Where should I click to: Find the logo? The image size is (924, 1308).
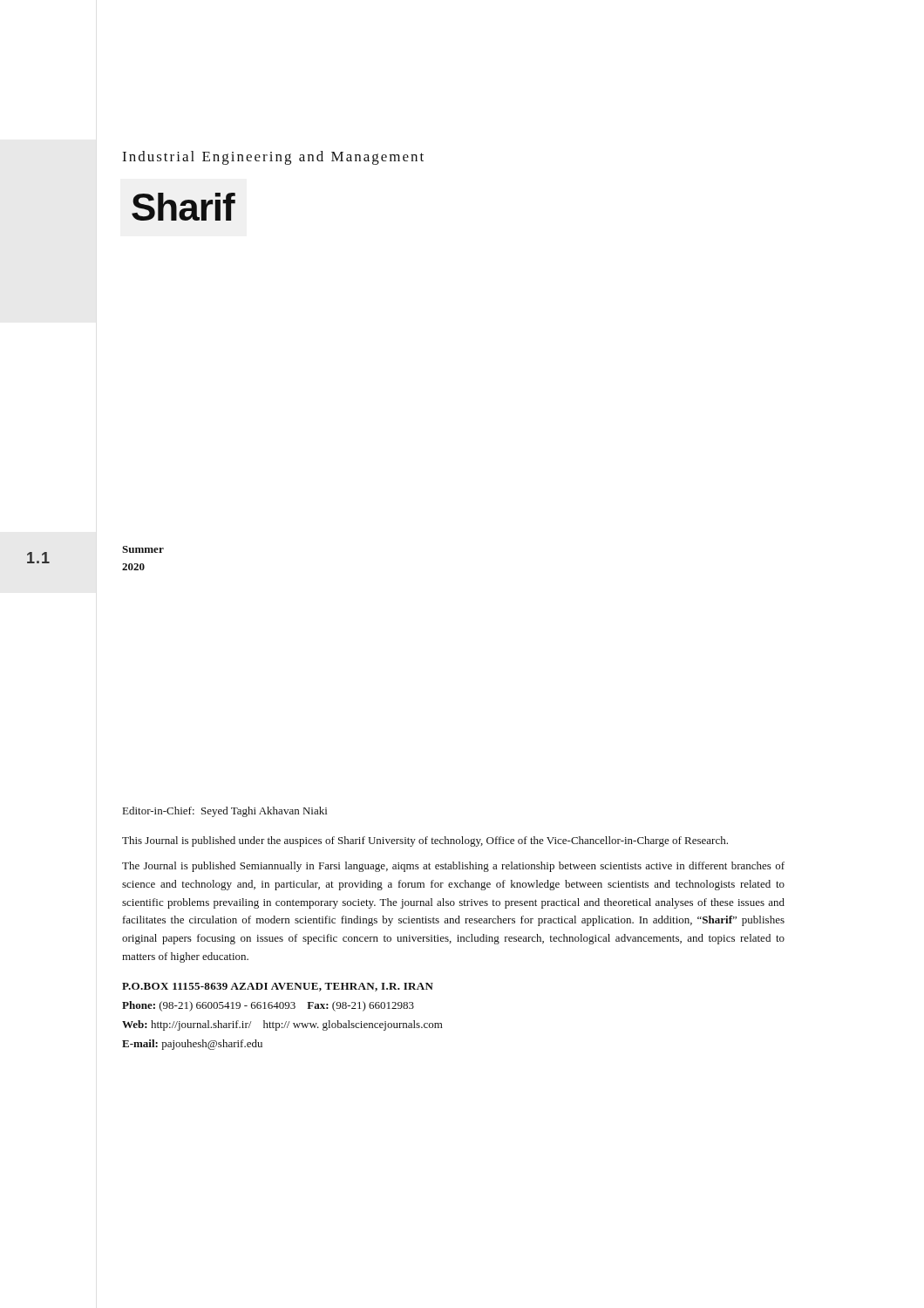coord(183,208)
